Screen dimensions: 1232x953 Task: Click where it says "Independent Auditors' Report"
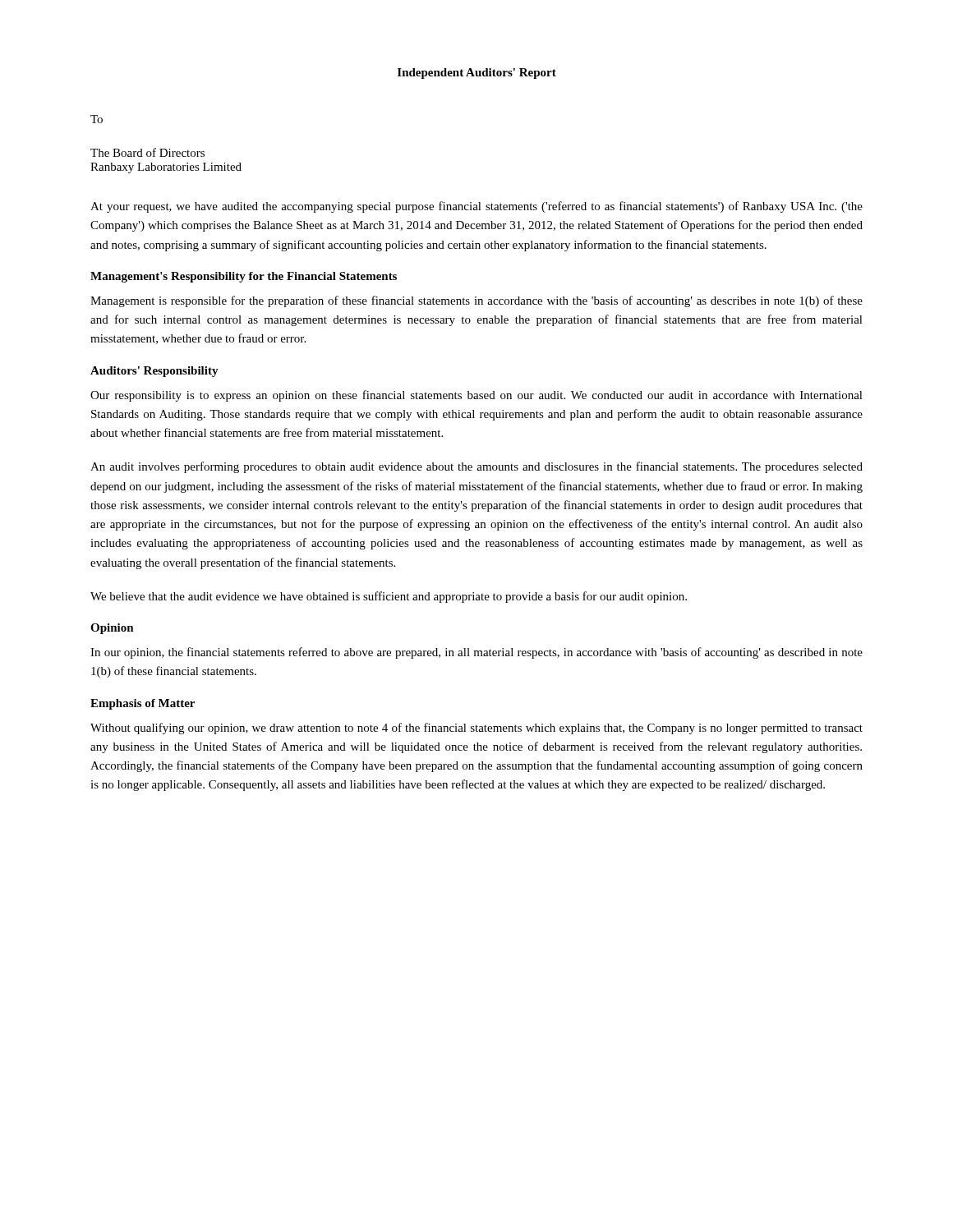[x=476, y=72]
